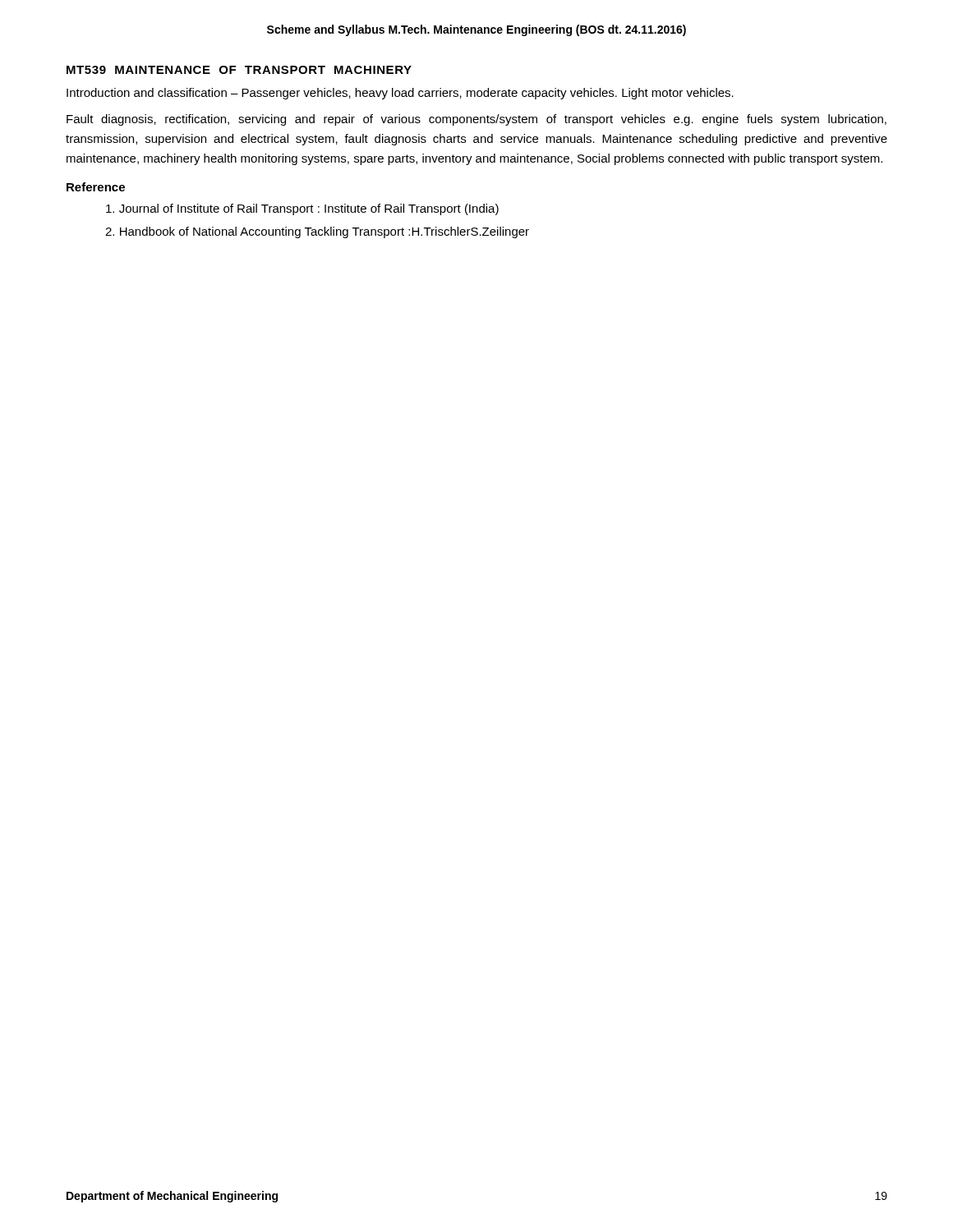The height and width of the screenshot is (1232, 953).
Task: Point to the block beginning "2. Handbook of"
Action: pyautogui.click(x=317, y=231)
